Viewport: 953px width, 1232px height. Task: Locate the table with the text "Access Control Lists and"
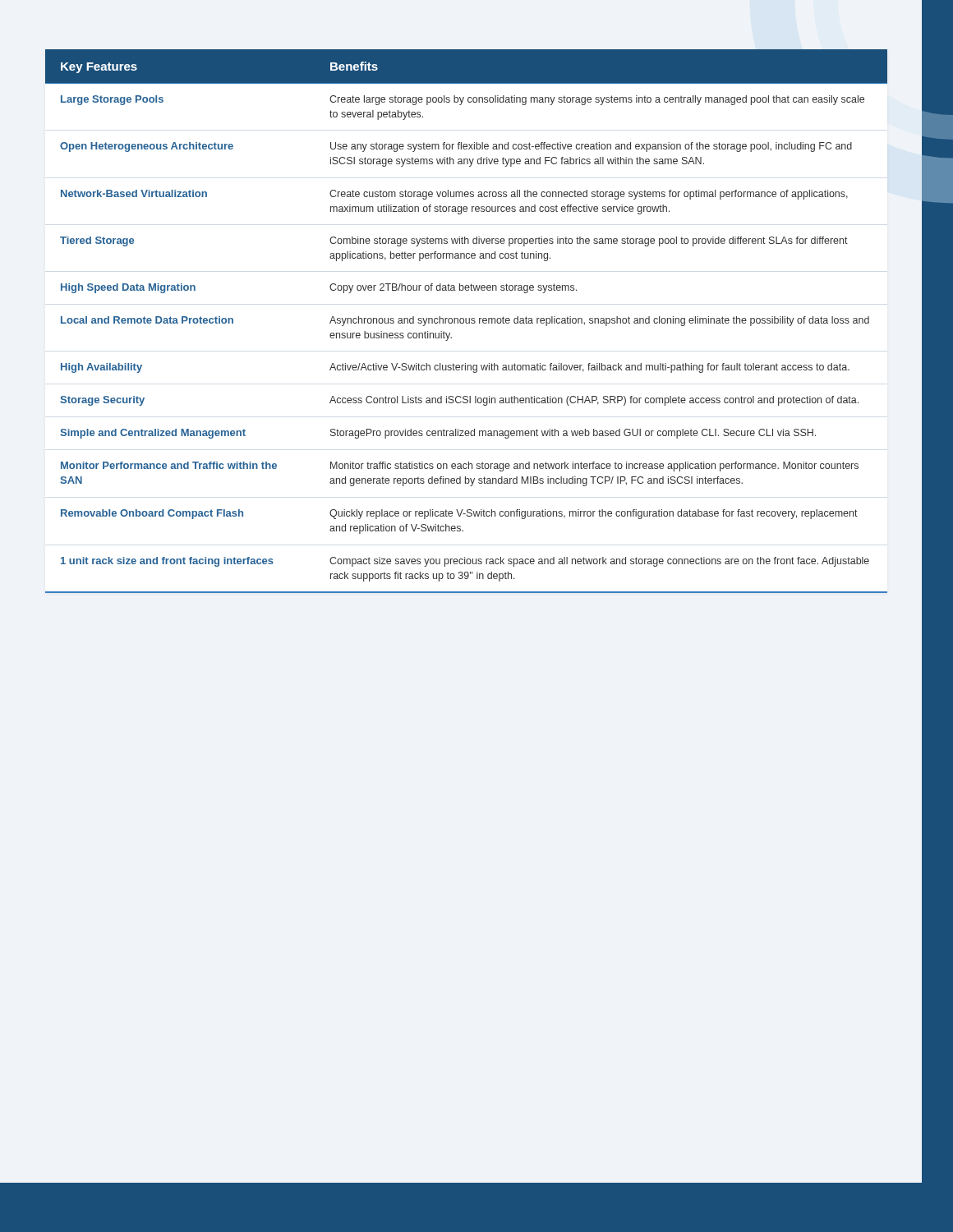click(x=466, y=321)
